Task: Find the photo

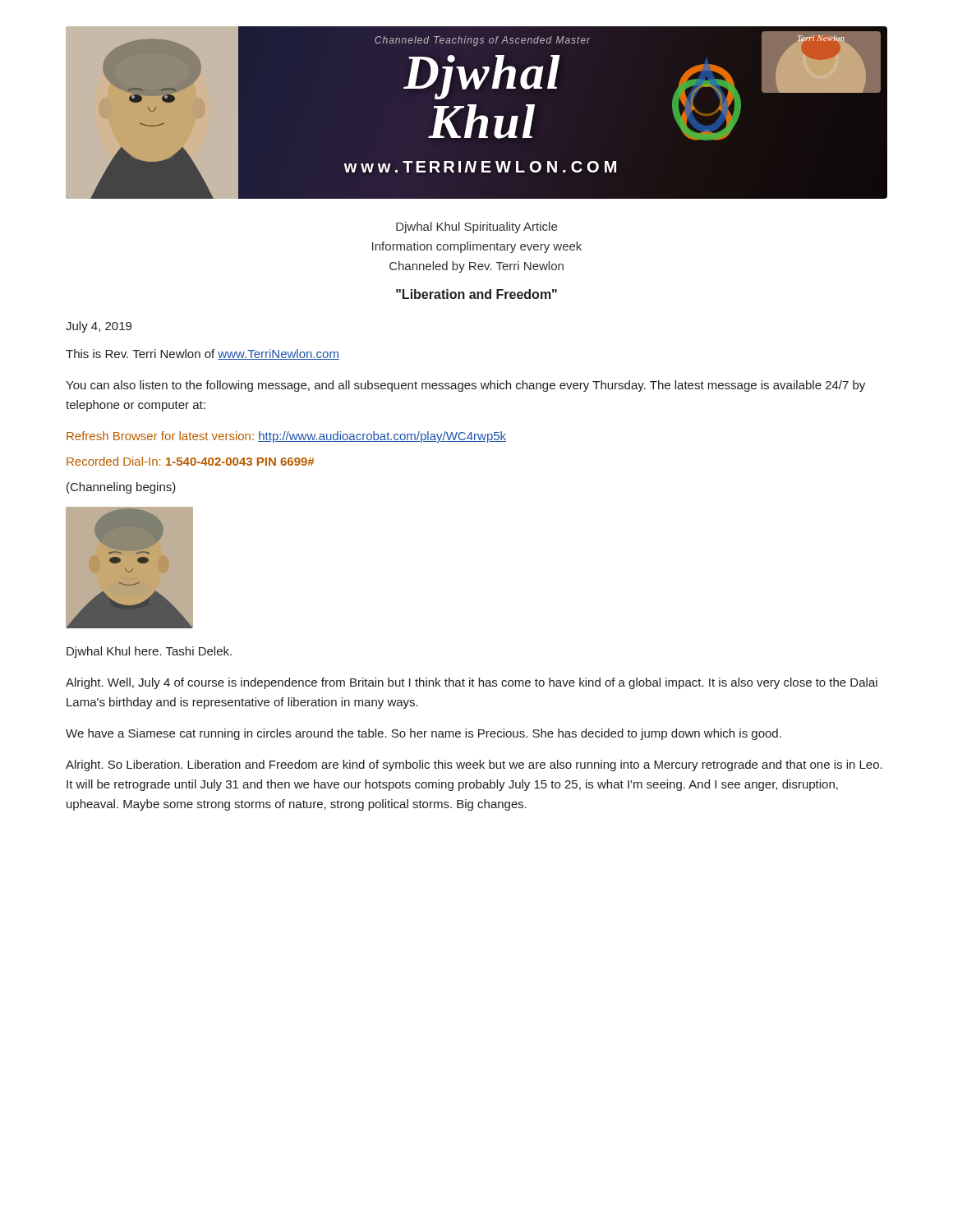Action: click(129, 568)
